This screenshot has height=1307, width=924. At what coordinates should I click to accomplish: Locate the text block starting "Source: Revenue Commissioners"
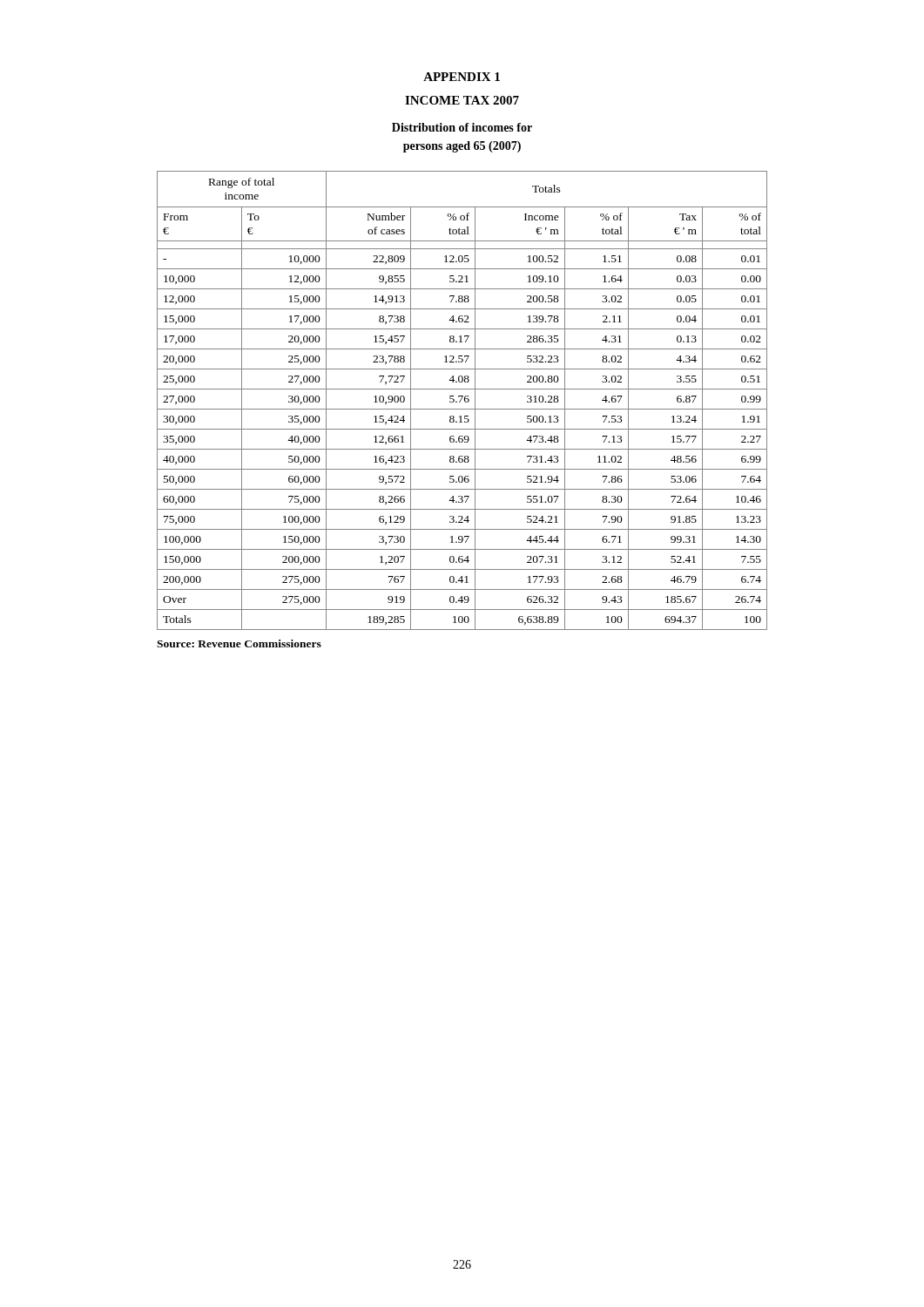239,643
